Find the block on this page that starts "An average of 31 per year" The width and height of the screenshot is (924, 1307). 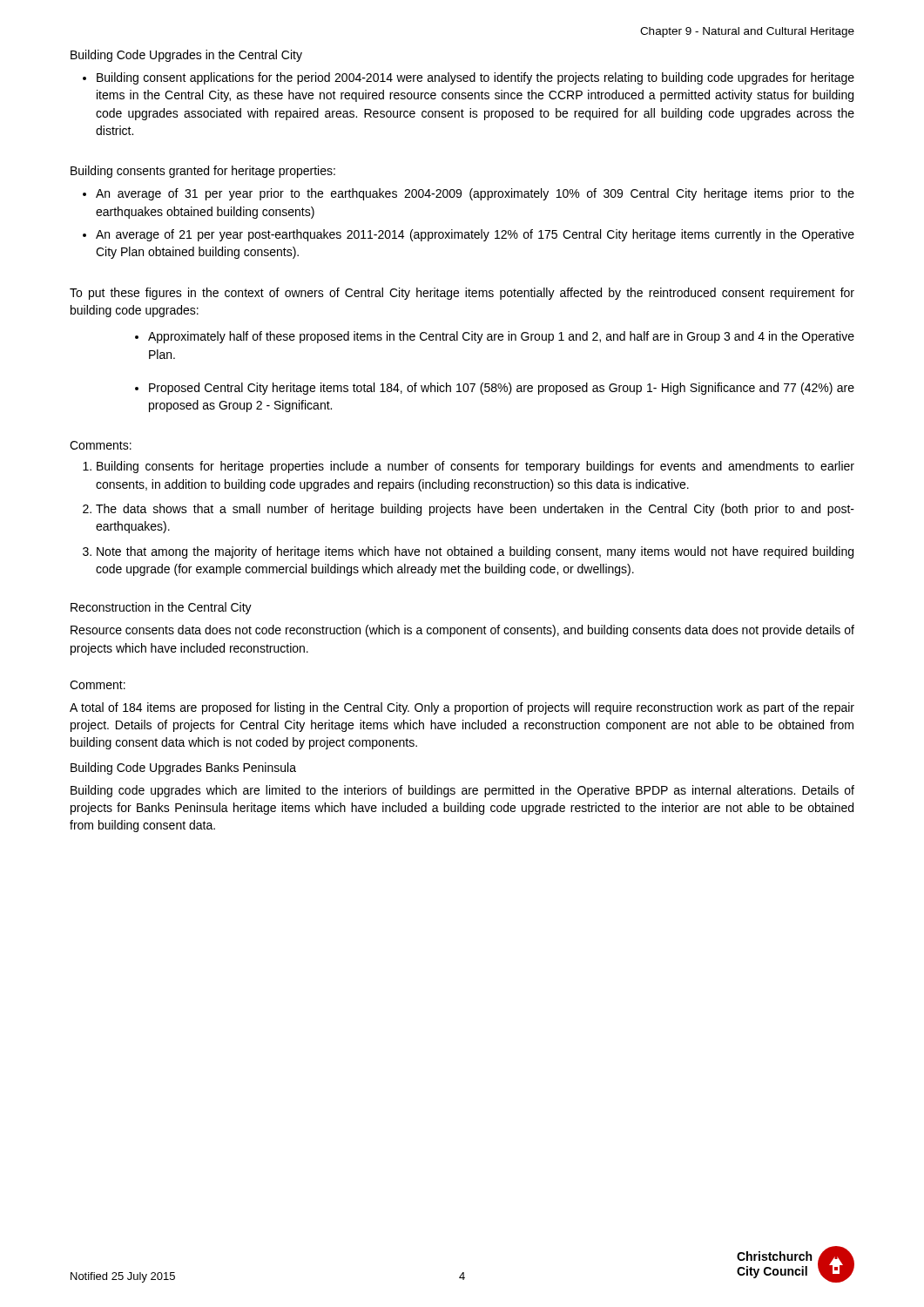(475, 203)
